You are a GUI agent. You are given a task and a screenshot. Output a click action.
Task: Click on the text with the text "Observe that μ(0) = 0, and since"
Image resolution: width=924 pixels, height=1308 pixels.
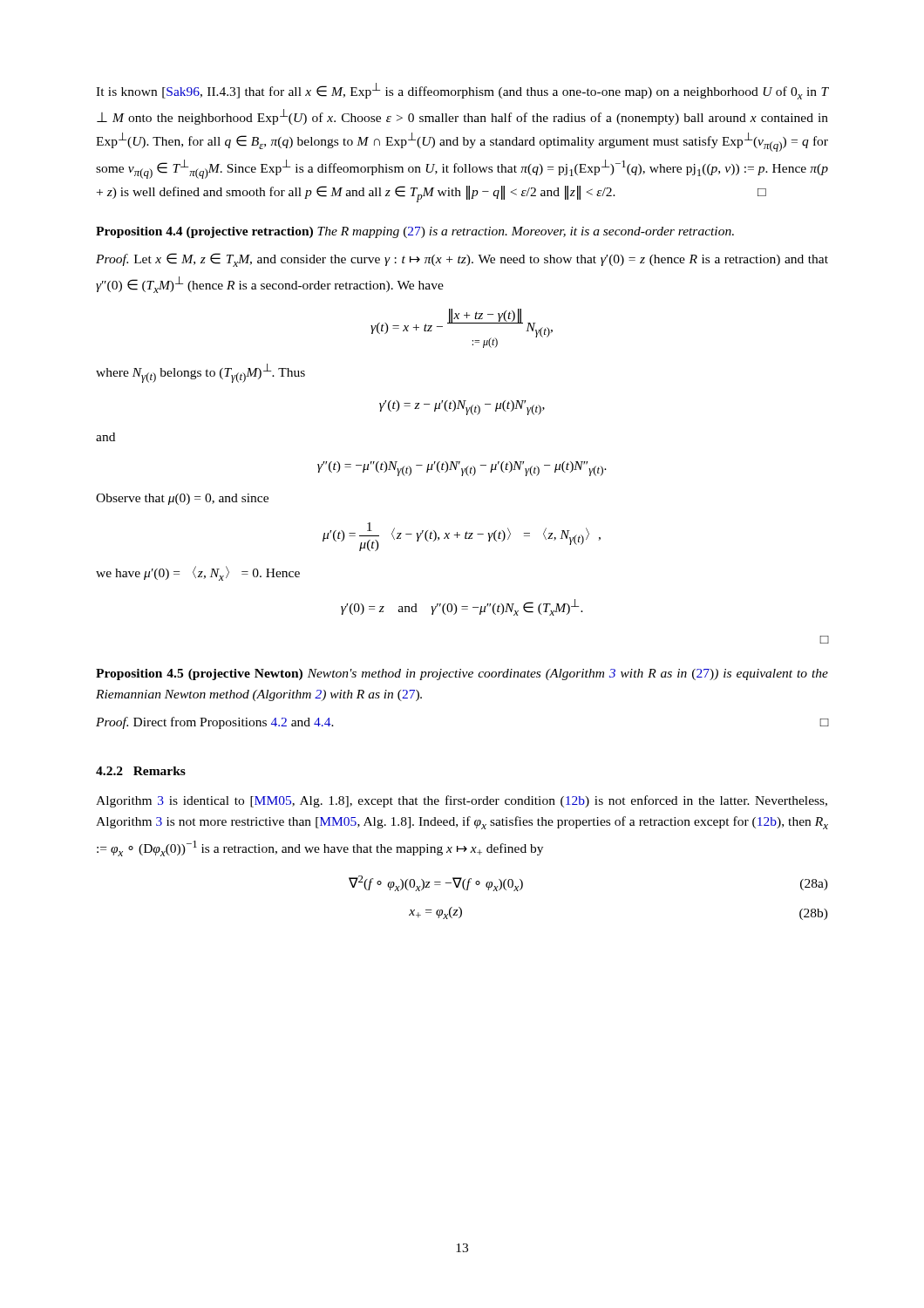point(182,499)
